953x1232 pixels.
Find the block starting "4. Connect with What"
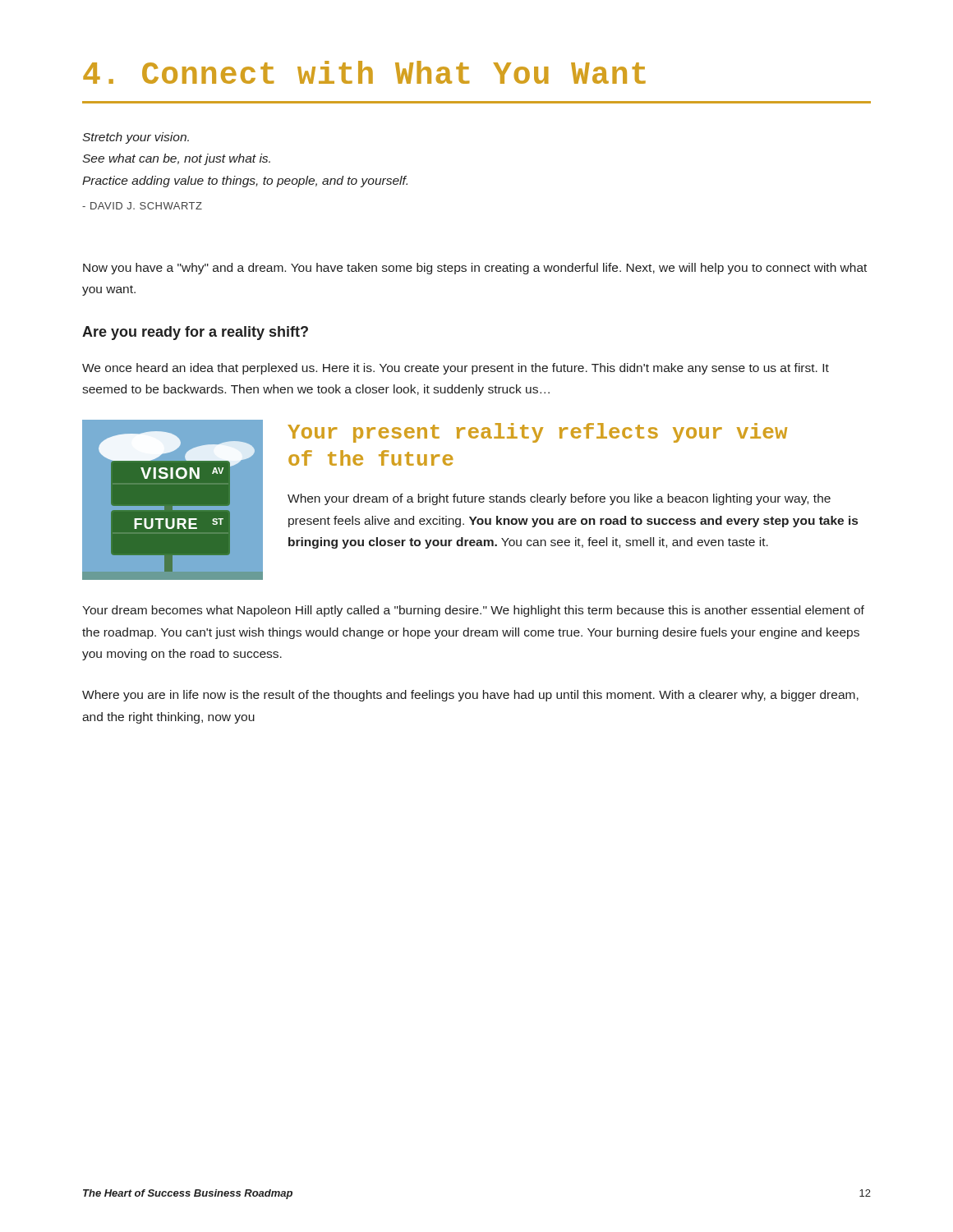[476, 81]
